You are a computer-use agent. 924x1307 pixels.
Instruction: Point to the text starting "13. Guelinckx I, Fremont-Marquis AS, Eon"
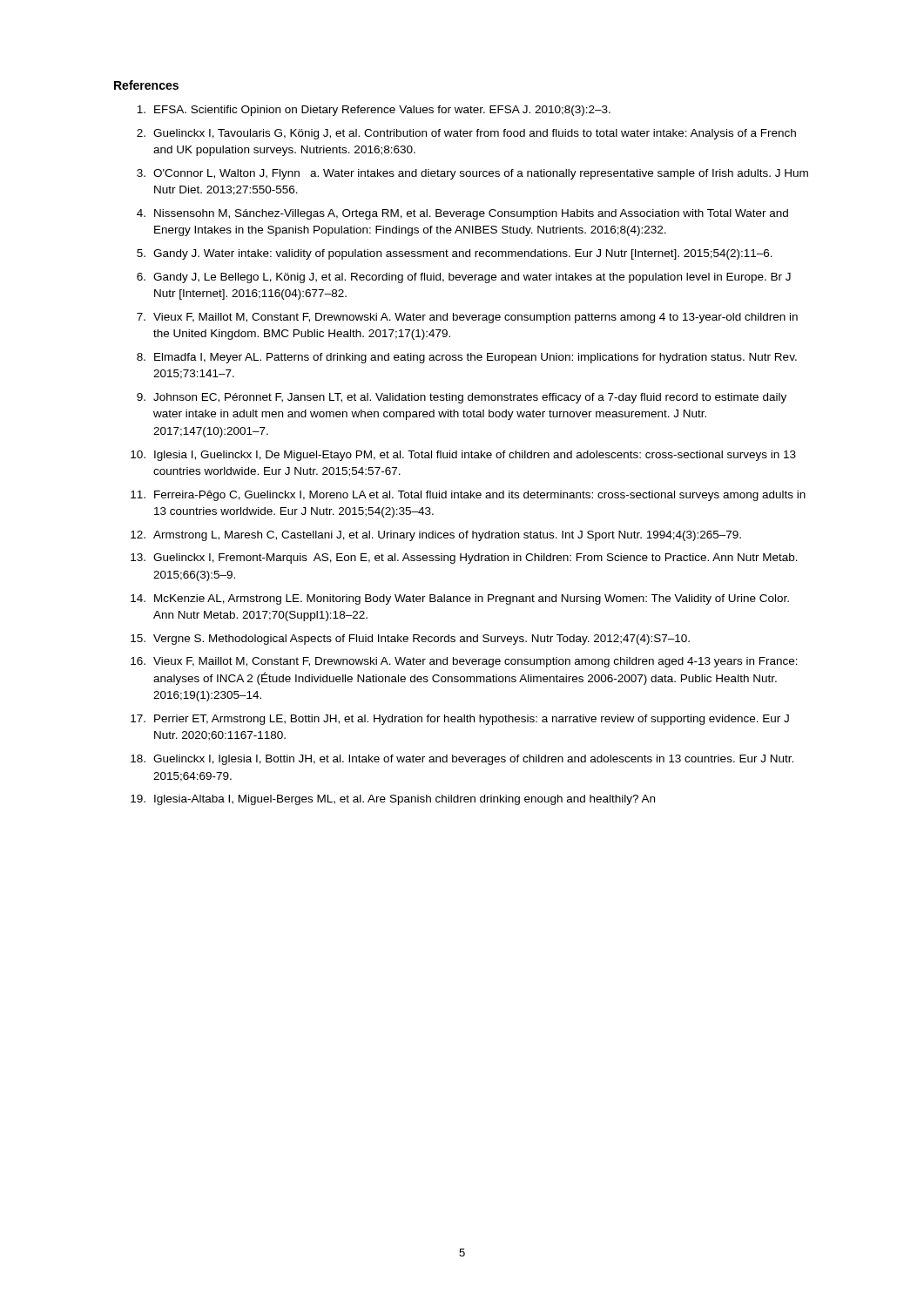(x=462, y=566)
